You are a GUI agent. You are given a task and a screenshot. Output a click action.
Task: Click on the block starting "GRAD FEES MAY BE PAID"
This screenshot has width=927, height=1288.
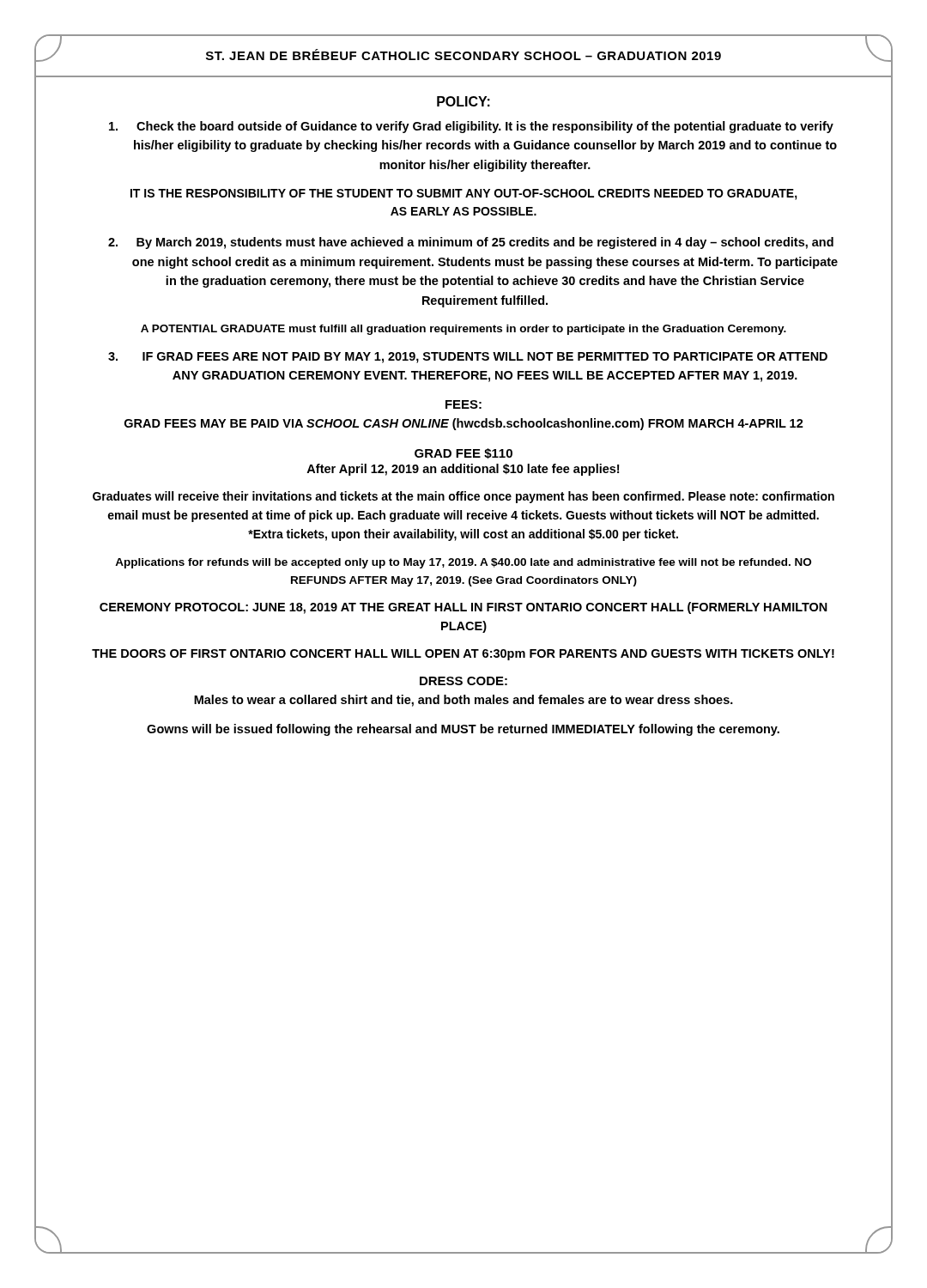click(x=464, y=424)
